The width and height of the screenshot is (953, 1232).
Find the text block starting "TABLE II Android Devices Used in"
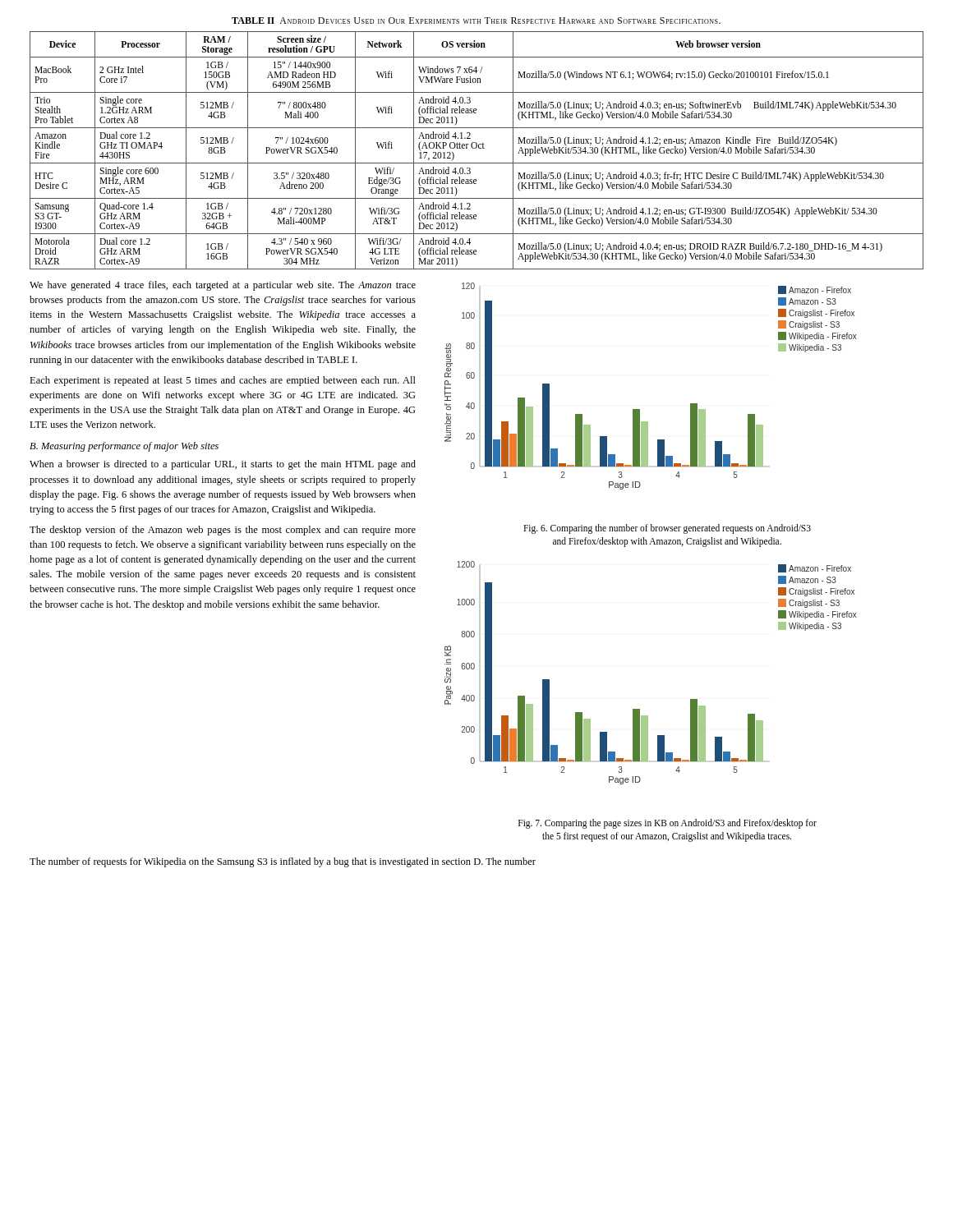click(x=476, y=21)
